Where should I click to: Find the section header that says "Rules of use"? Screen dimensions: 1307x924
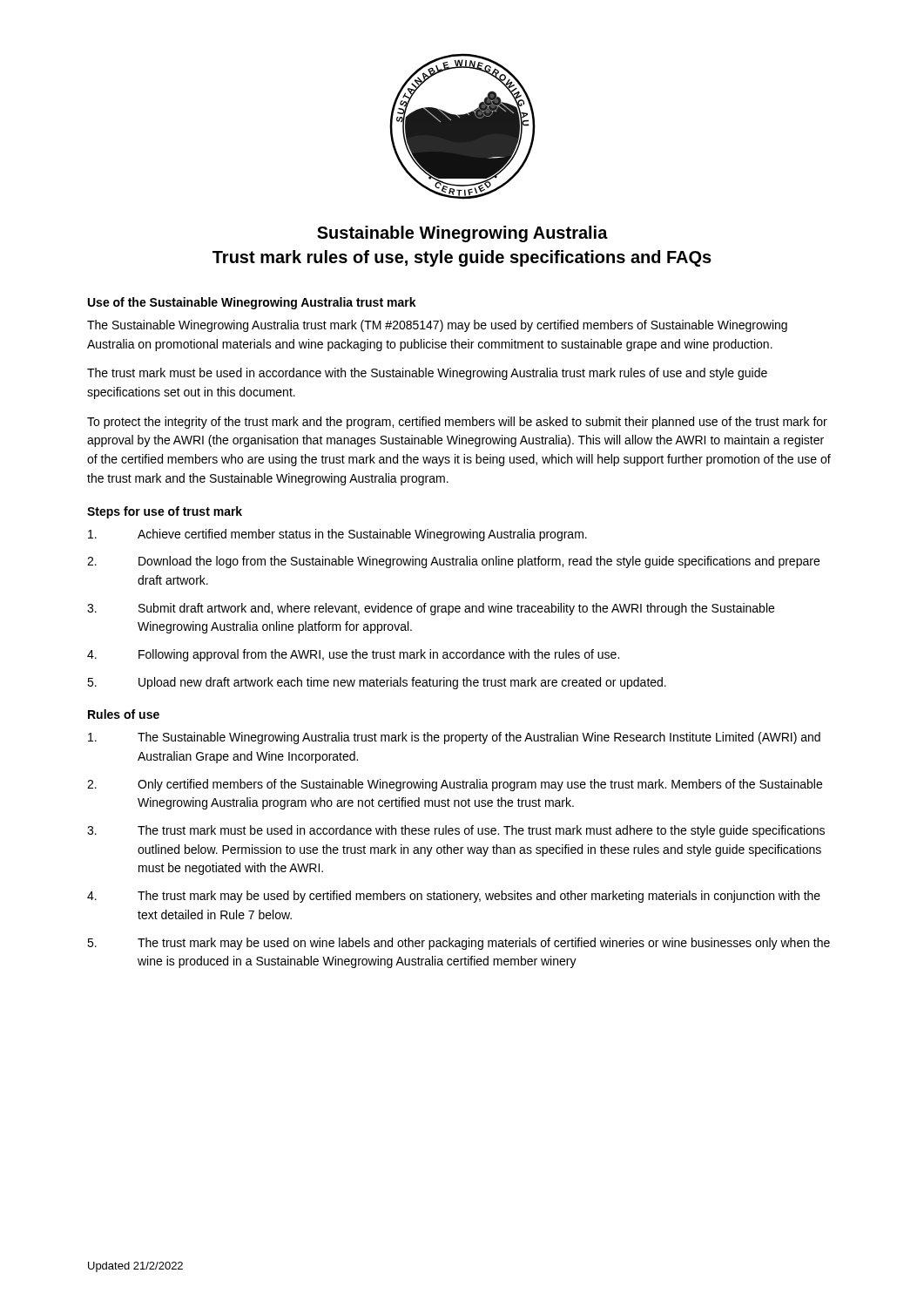[123, 715]
